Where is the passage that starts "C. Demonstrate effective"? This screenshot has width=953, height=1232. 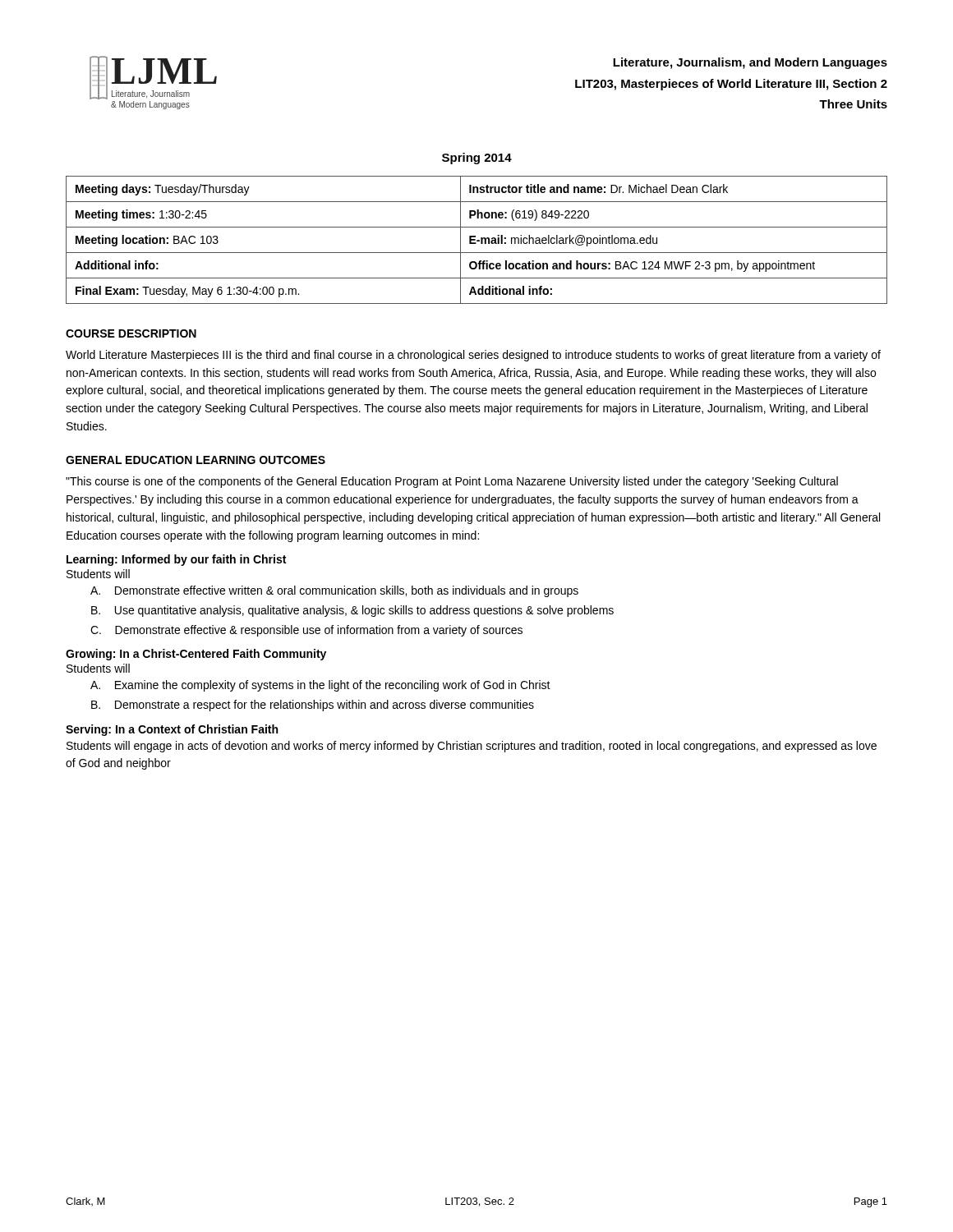pyautogui.click(x=307, y=630)
